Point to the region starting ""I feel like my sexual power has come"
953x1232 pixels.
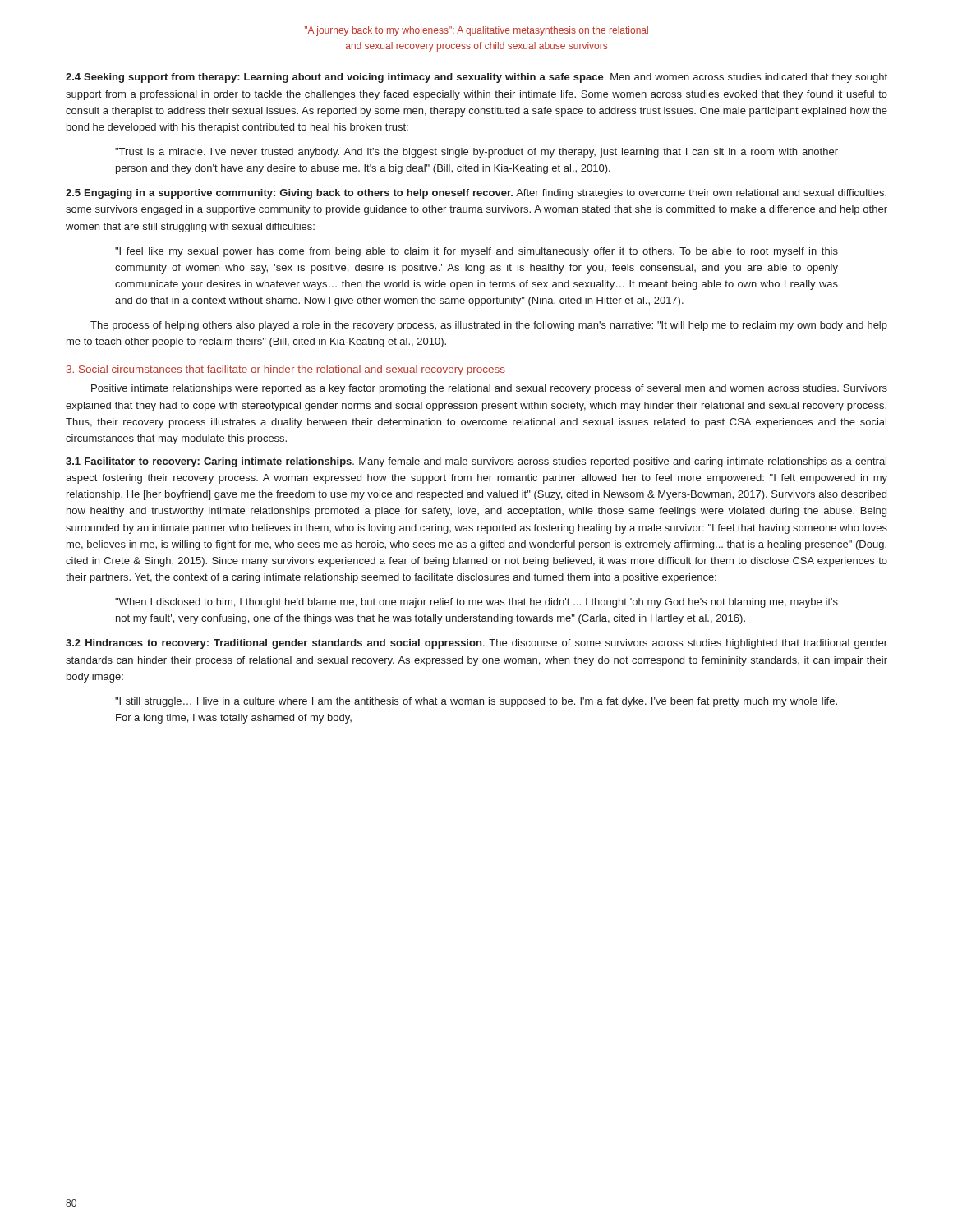476,275
